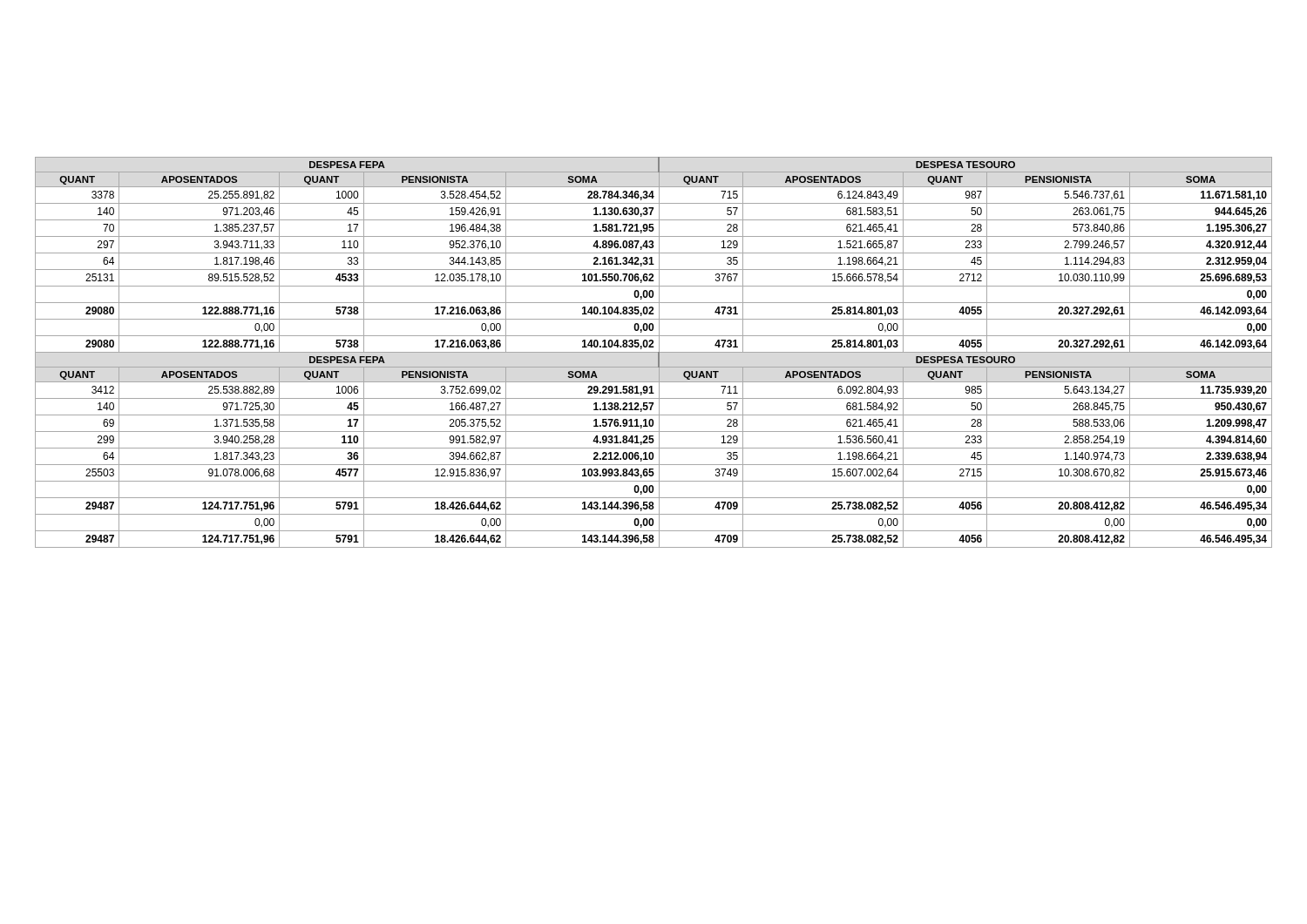This screenshot has height=924, width=1307.
Task: Click on the table containing "DESPESA FEPA"
Action: (654, 352)
